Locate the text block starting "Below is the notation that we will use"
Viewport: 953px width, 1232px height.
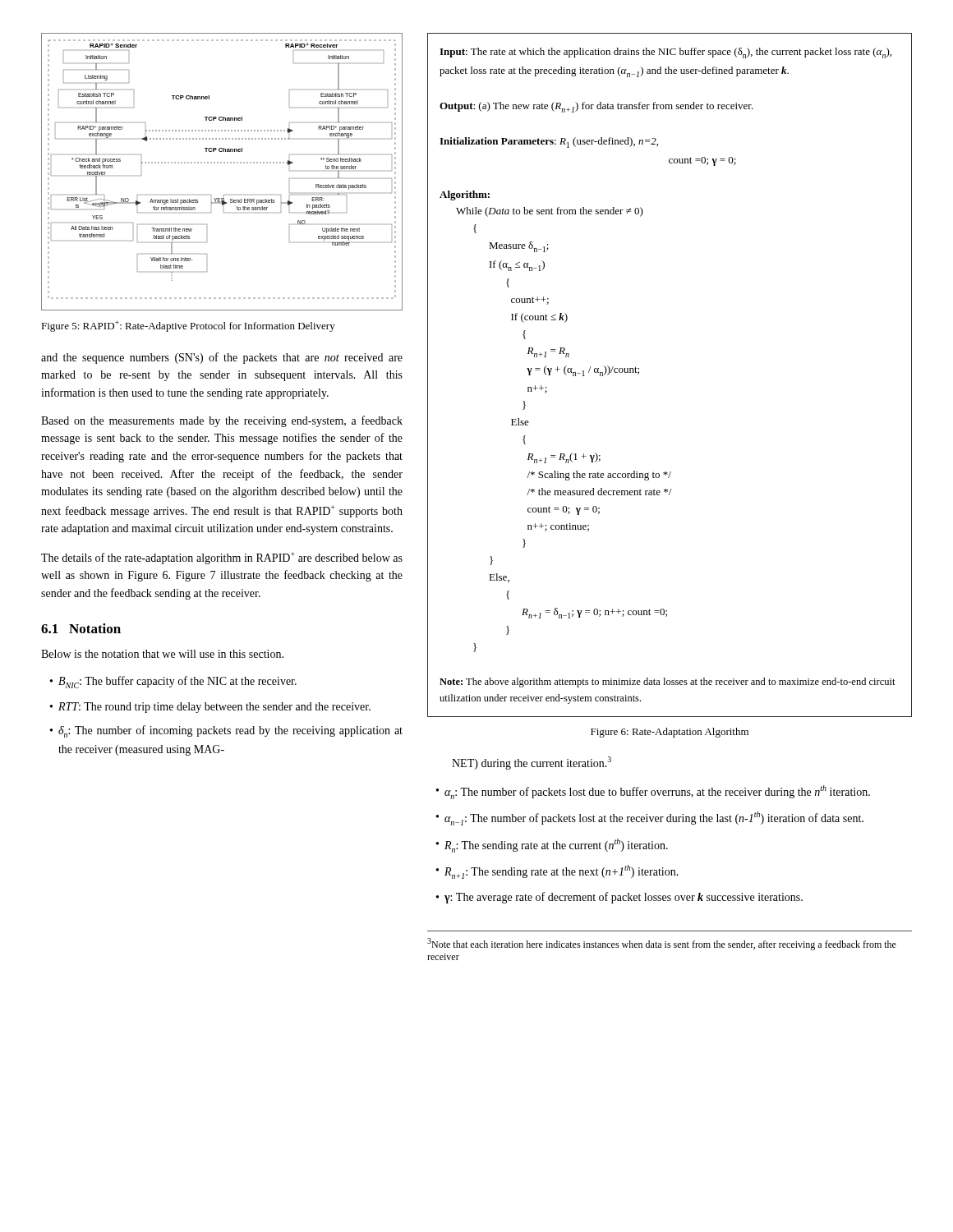coord(163,654)
